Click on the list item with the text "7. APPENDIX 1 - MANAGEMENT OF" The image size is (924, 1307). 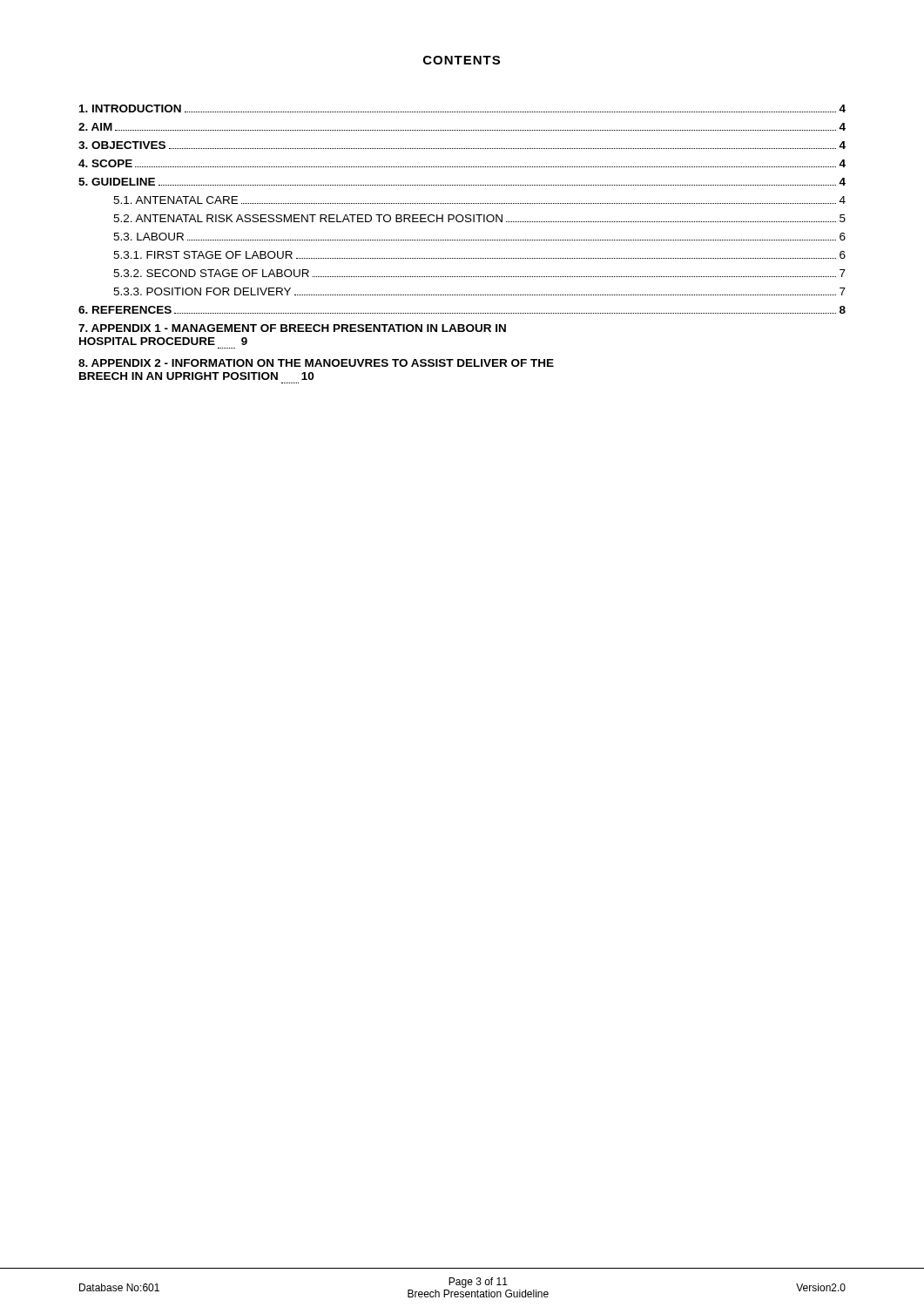click(462, 336)
